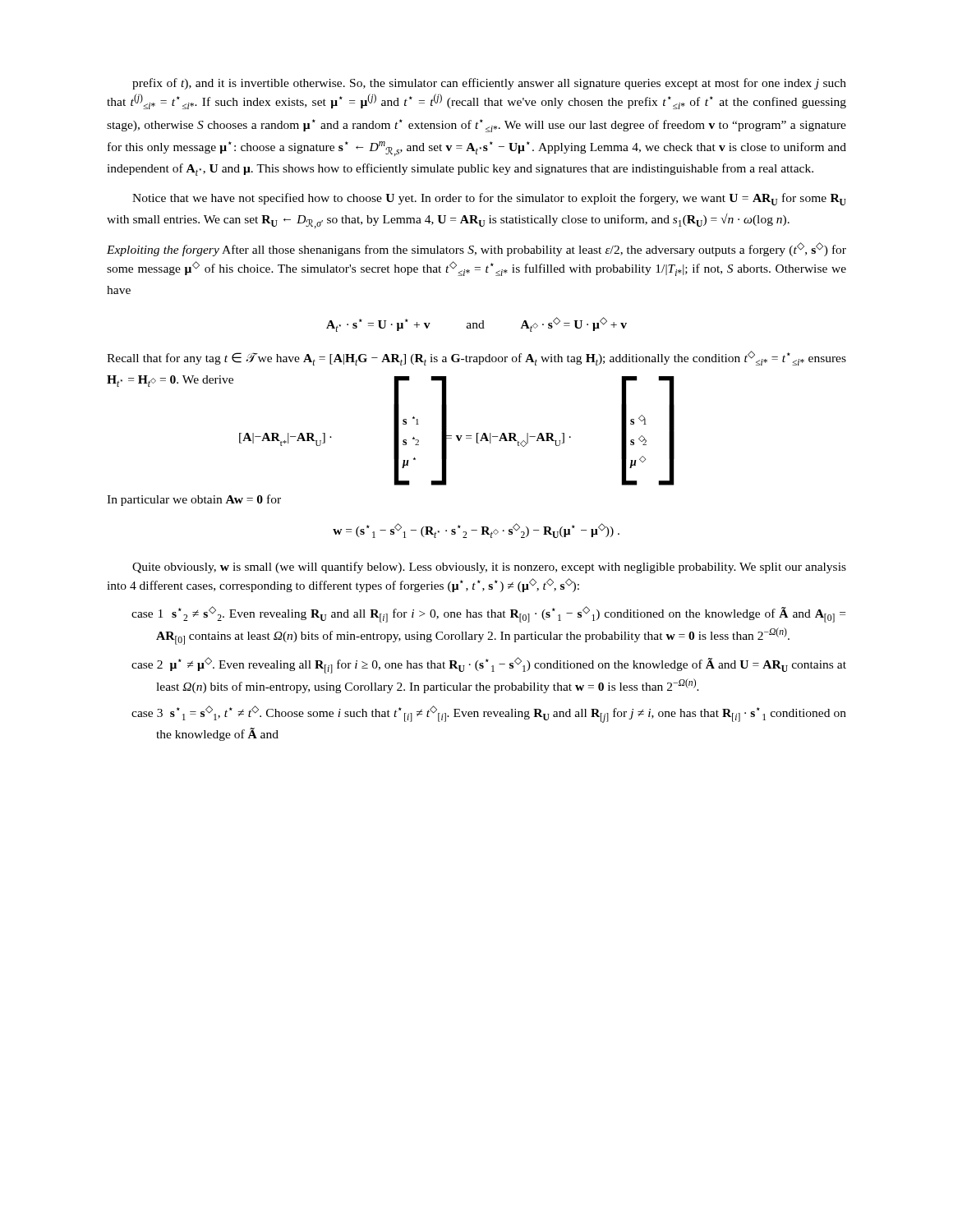The image size is (953, 1232).
Task: Navigate to the region starting "case 3 s⋆1 = s◇1, t⋆ ≠ t◇."
Action: [x=489, y=723]
